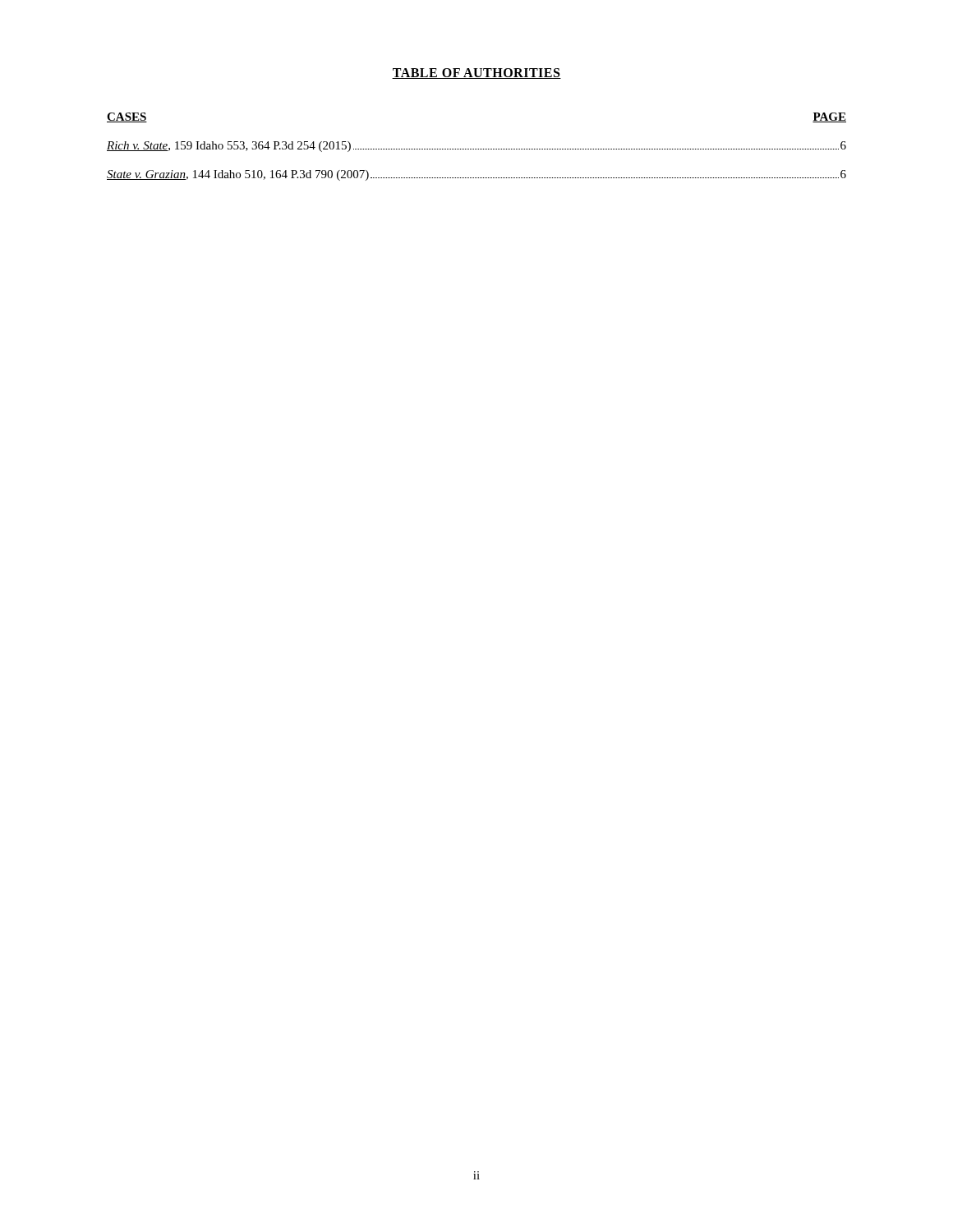Screen dimensions: 1232x953
Task: Click where it says "CASES PAGE"
Action: coord(127,117)
